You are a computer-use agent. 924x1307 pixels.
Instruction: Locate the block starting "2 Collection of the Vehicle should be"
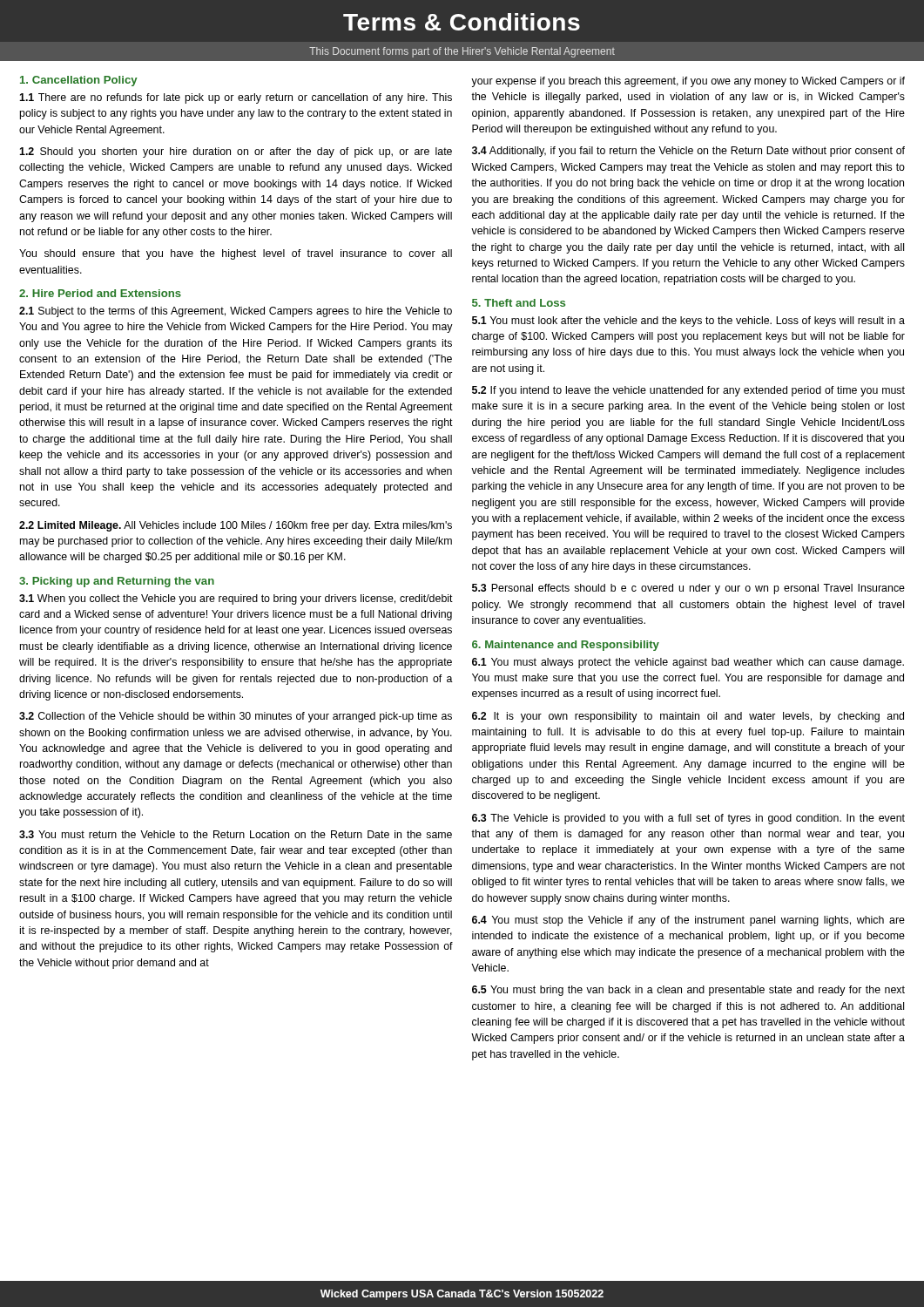236,765
